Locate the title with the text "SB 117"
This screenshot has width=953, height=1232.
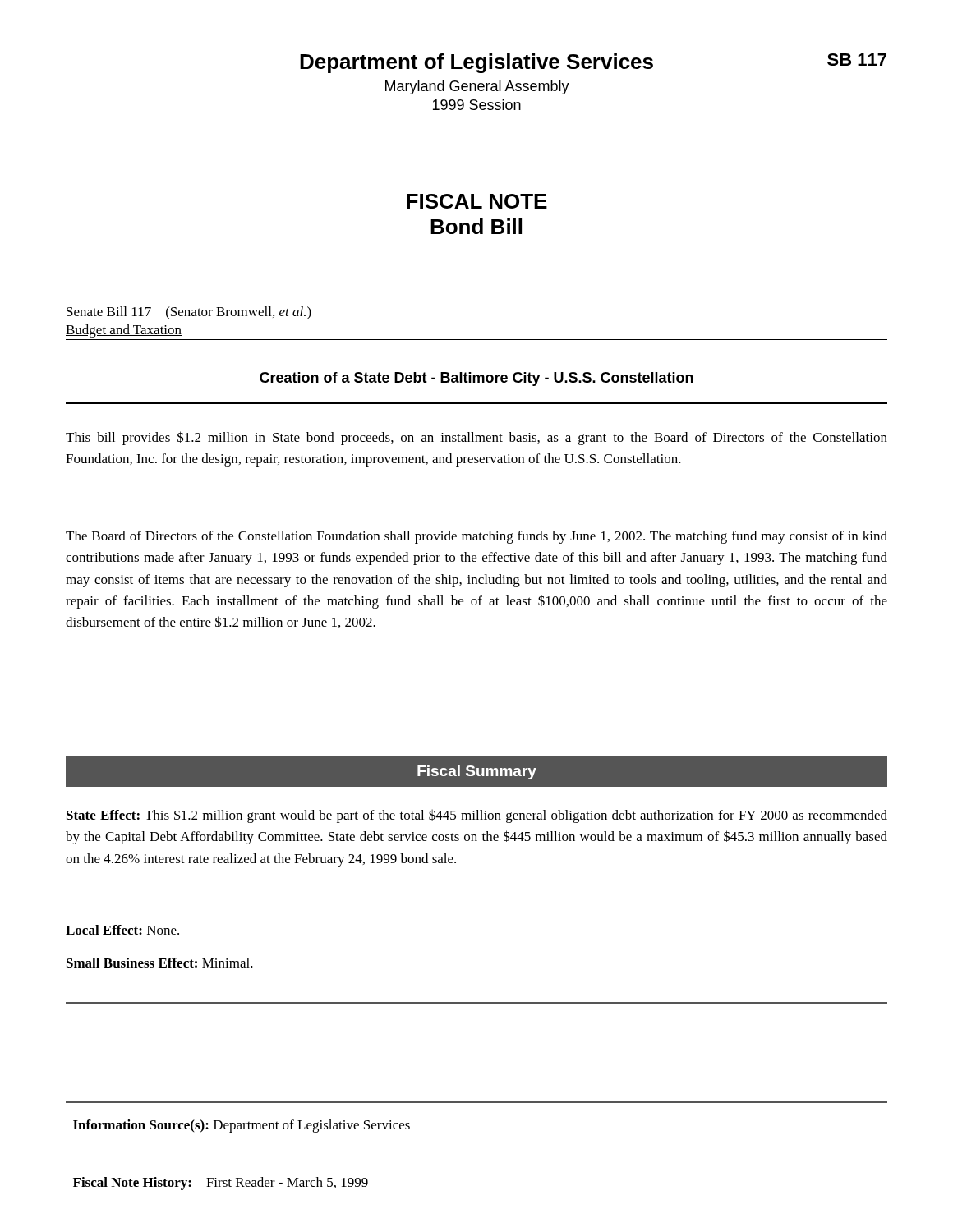[x=857, y=60]
